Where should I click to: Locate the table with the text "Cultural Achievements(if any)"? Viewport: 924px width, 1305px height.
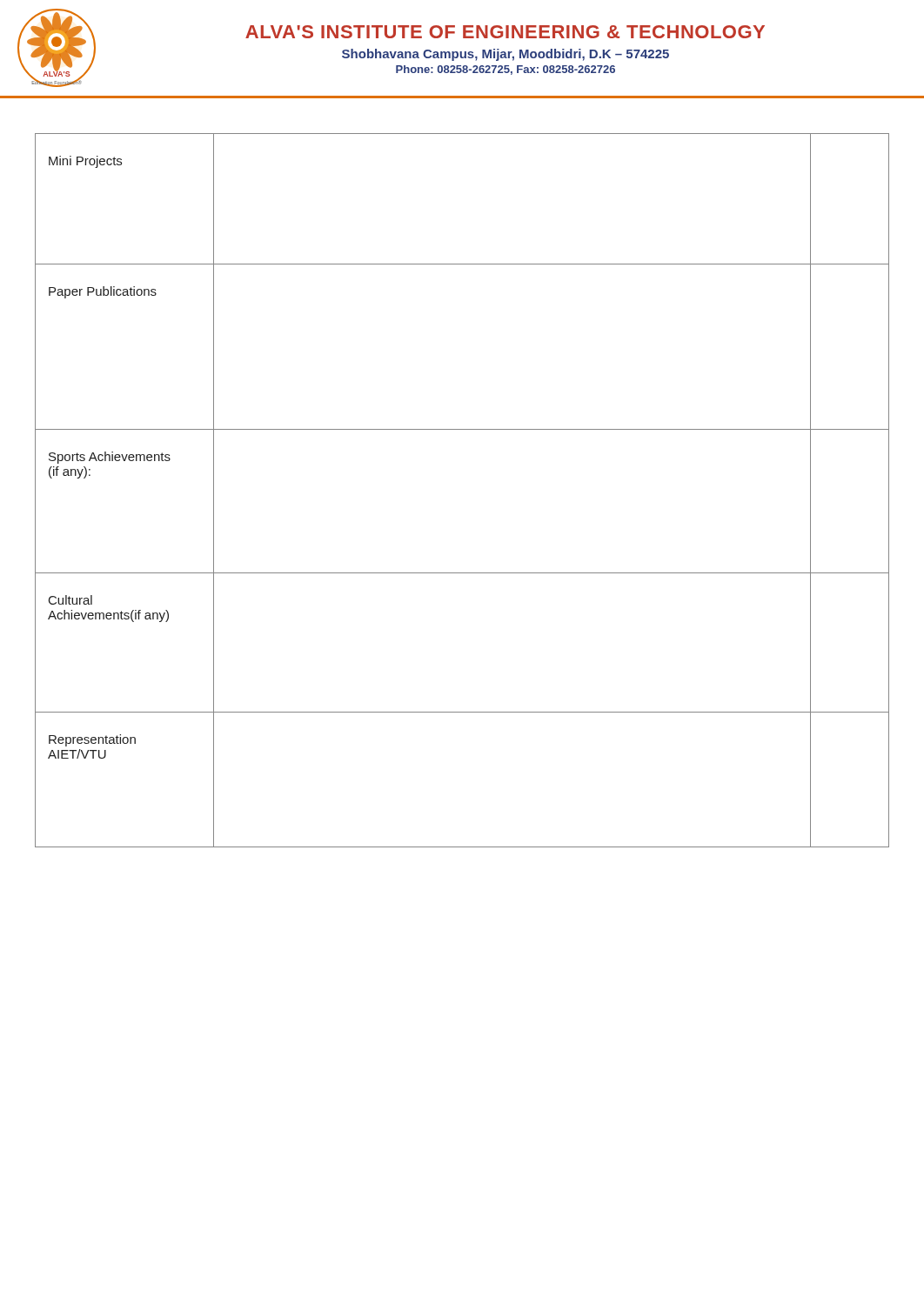[x=462, y=482]
